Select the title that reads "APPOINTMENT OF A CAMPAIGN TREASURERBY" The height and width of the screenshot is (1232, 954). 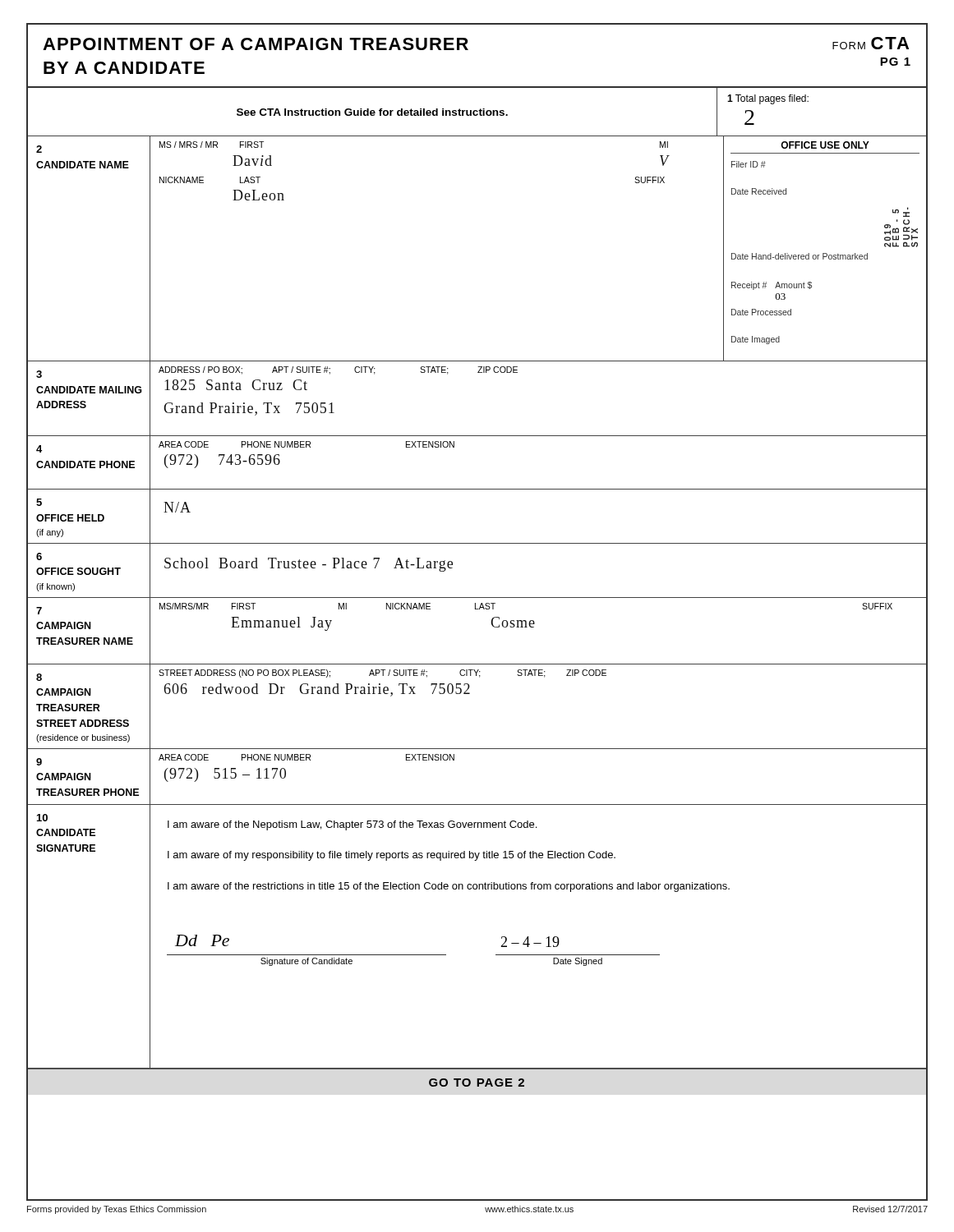pyautogui.click(x=477, y=56)
